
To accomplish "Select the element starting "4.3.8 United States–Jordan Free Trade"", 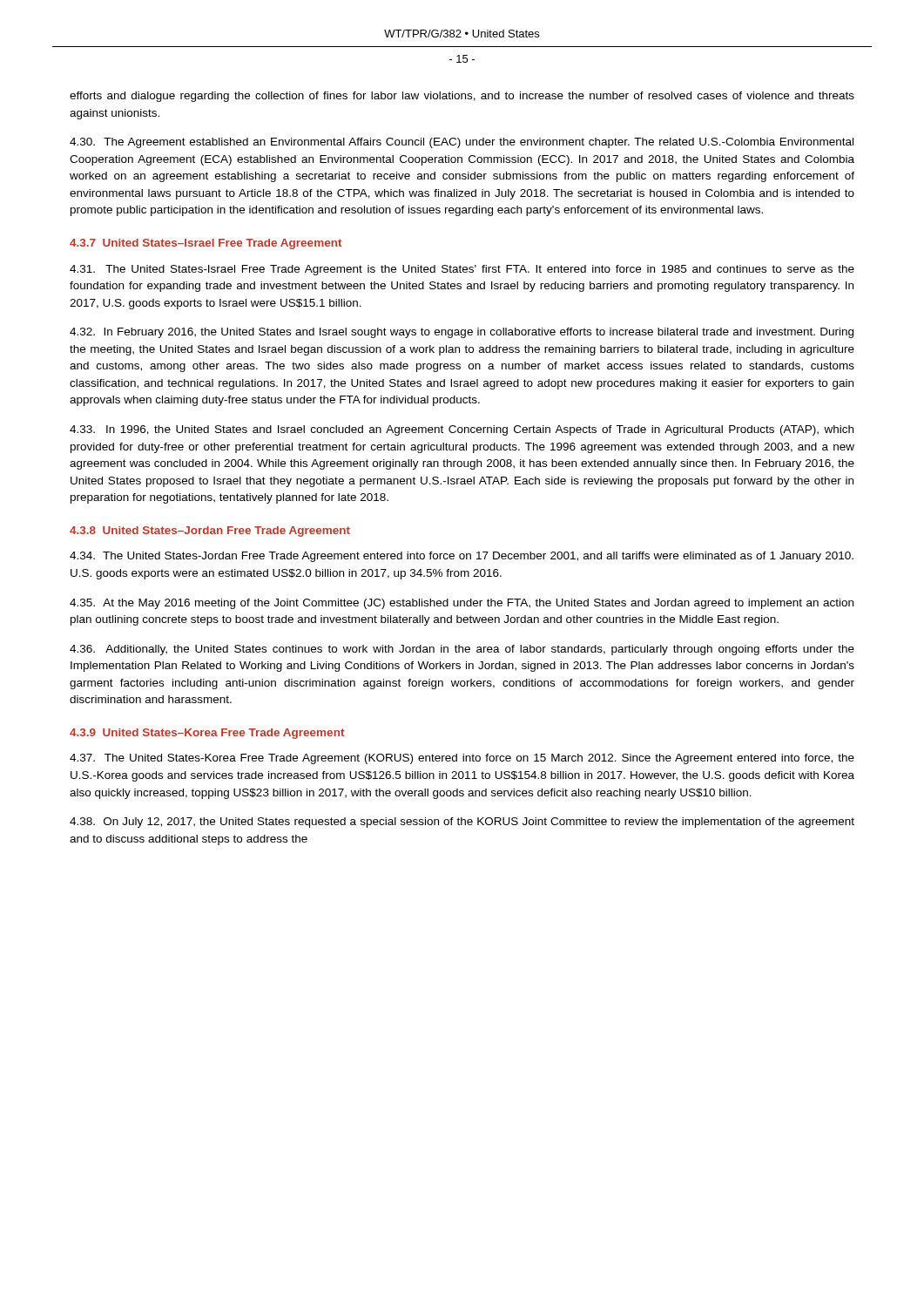I will (x=210, y=530).
